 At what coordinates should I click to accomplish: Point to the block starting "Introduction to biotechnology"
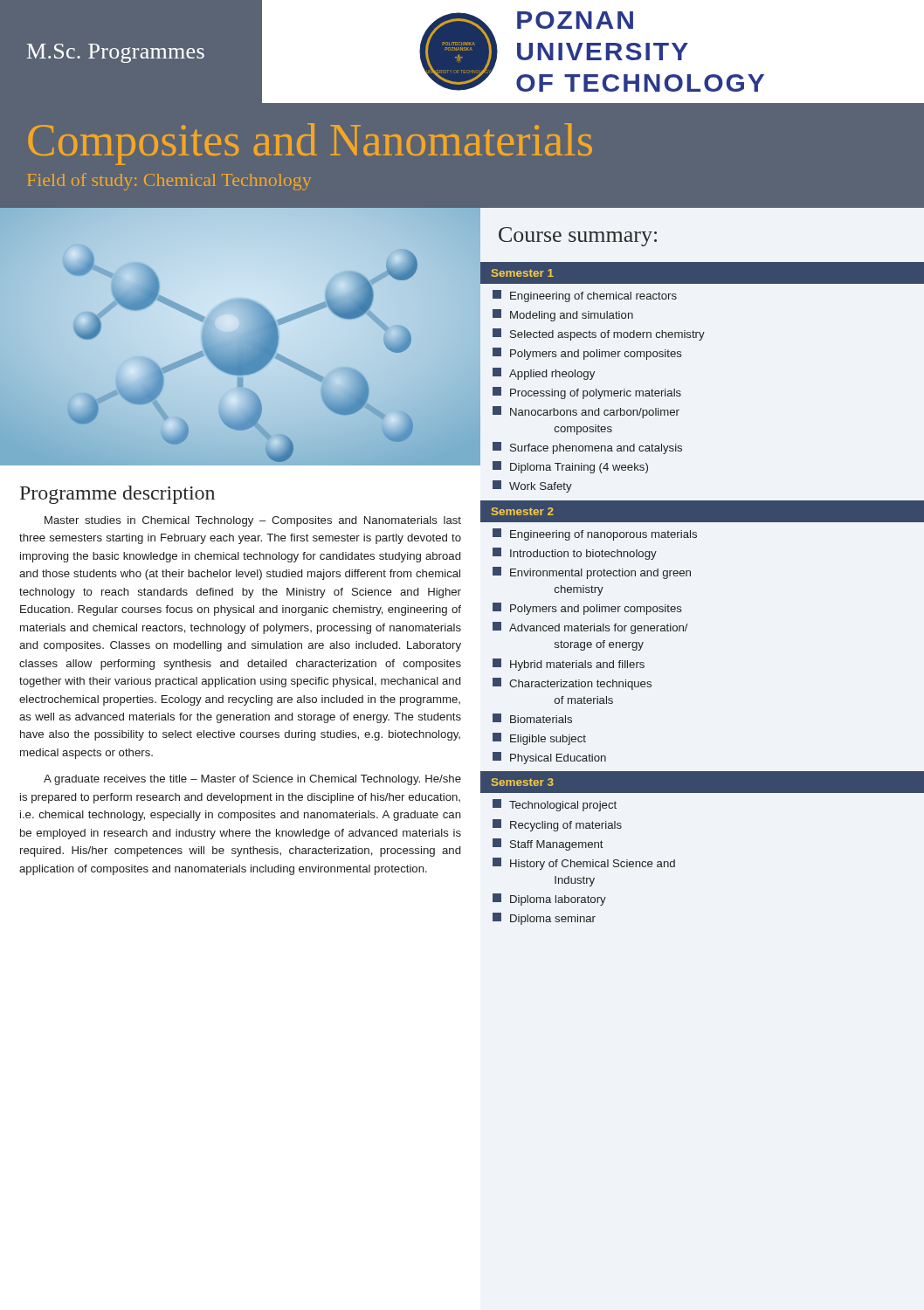[583, 553]
